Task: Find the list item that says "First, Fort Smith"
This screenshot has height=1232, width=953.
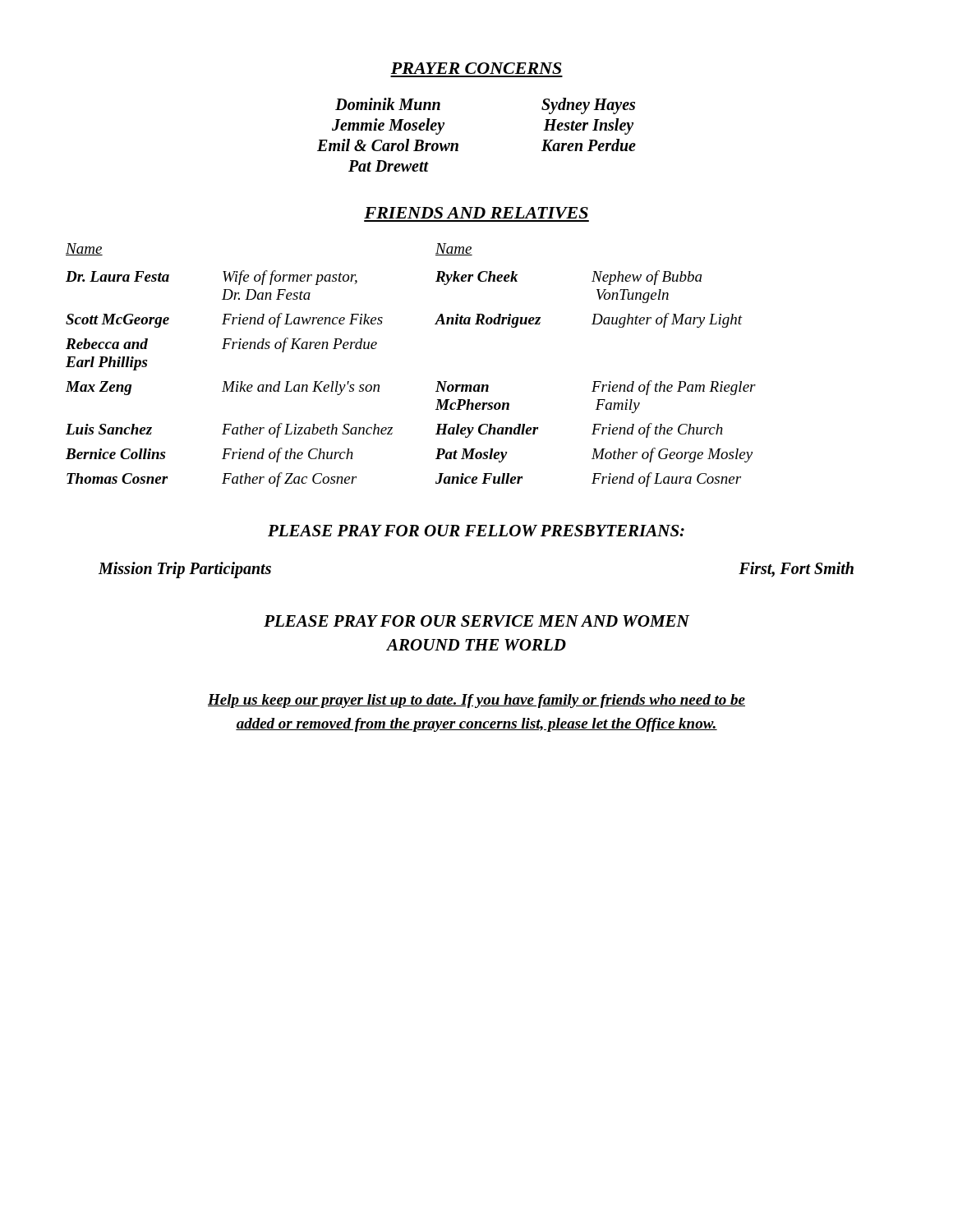Action: pos(797,568)
